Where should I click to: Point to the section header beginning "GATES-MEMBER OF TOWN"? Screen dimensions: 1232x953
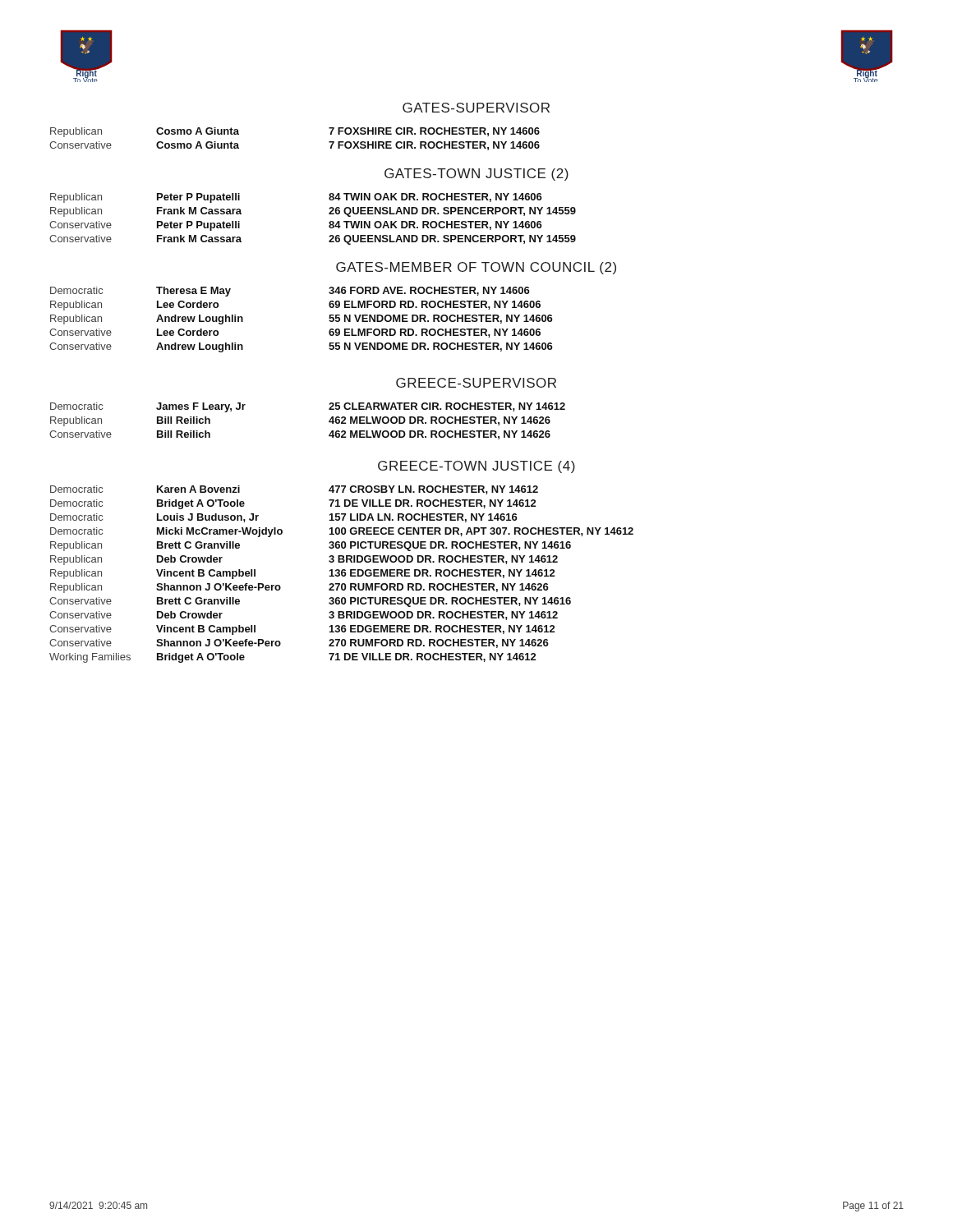point(476,267)
